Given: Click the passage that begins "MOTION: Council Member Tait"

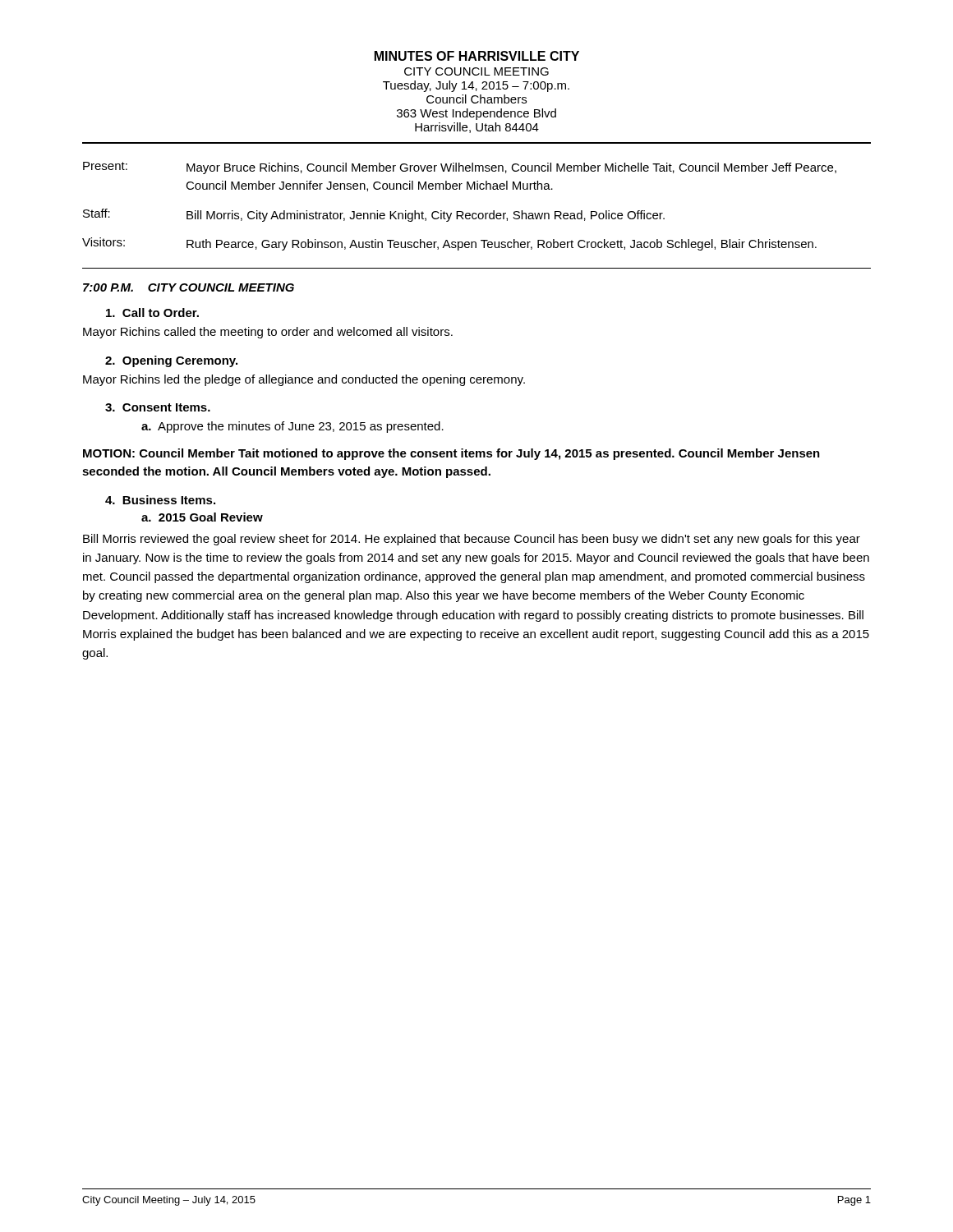Looking at the screenshot, I should 451,462.
